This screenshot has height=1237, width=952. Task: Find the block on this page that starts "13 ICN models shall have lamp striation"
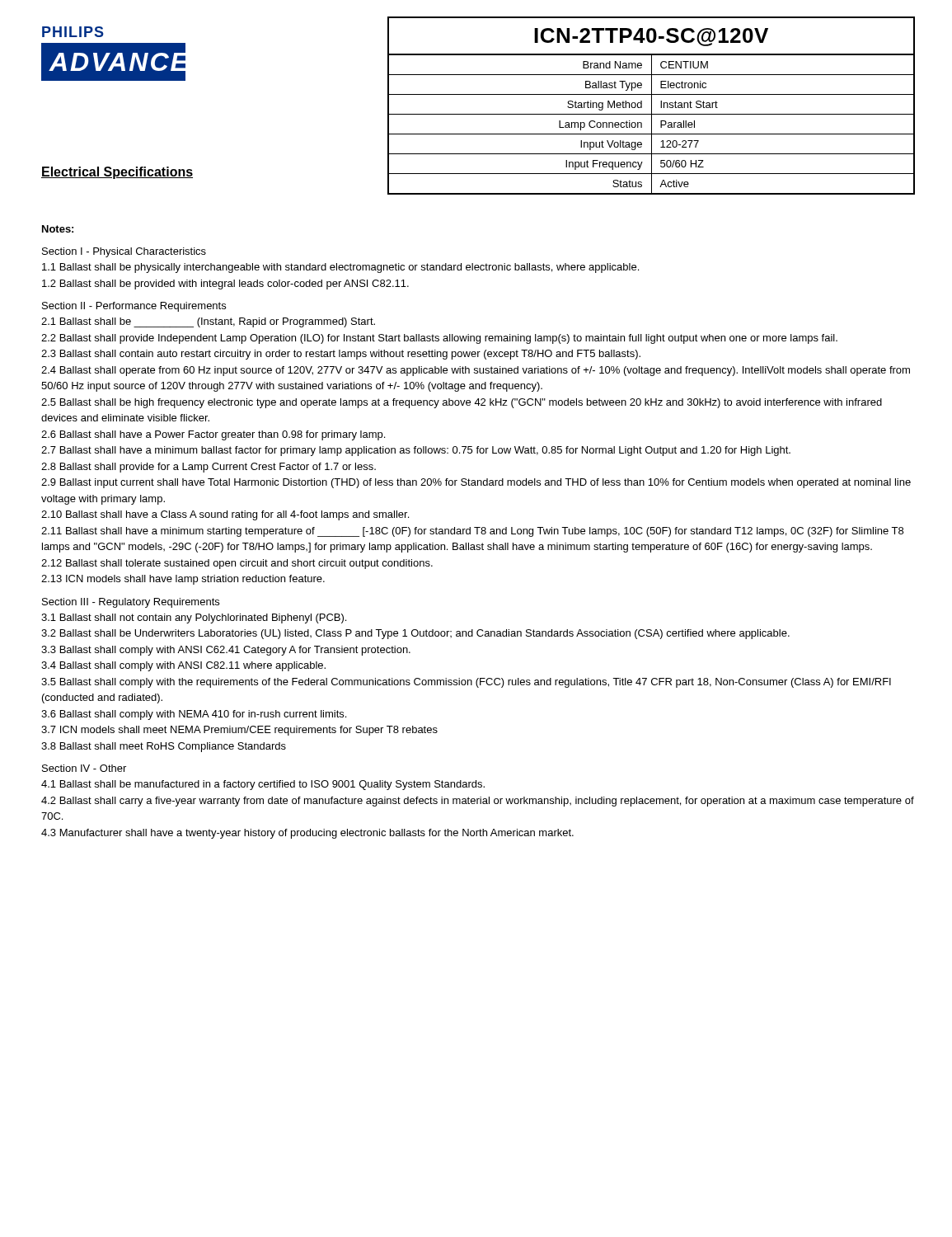coord(183,579)
